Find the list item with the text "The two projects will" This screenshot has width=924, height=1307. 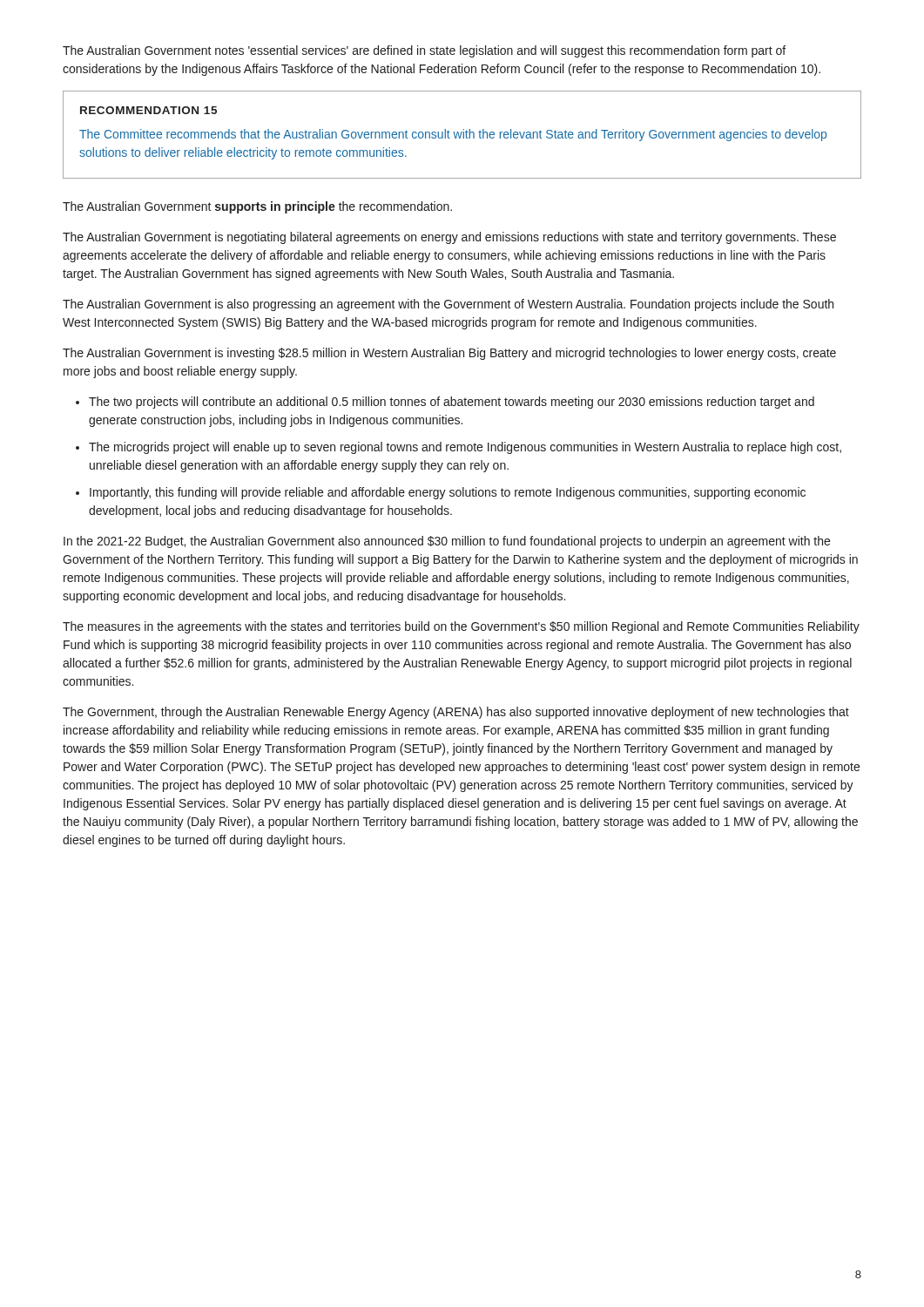tap(452, 411)
